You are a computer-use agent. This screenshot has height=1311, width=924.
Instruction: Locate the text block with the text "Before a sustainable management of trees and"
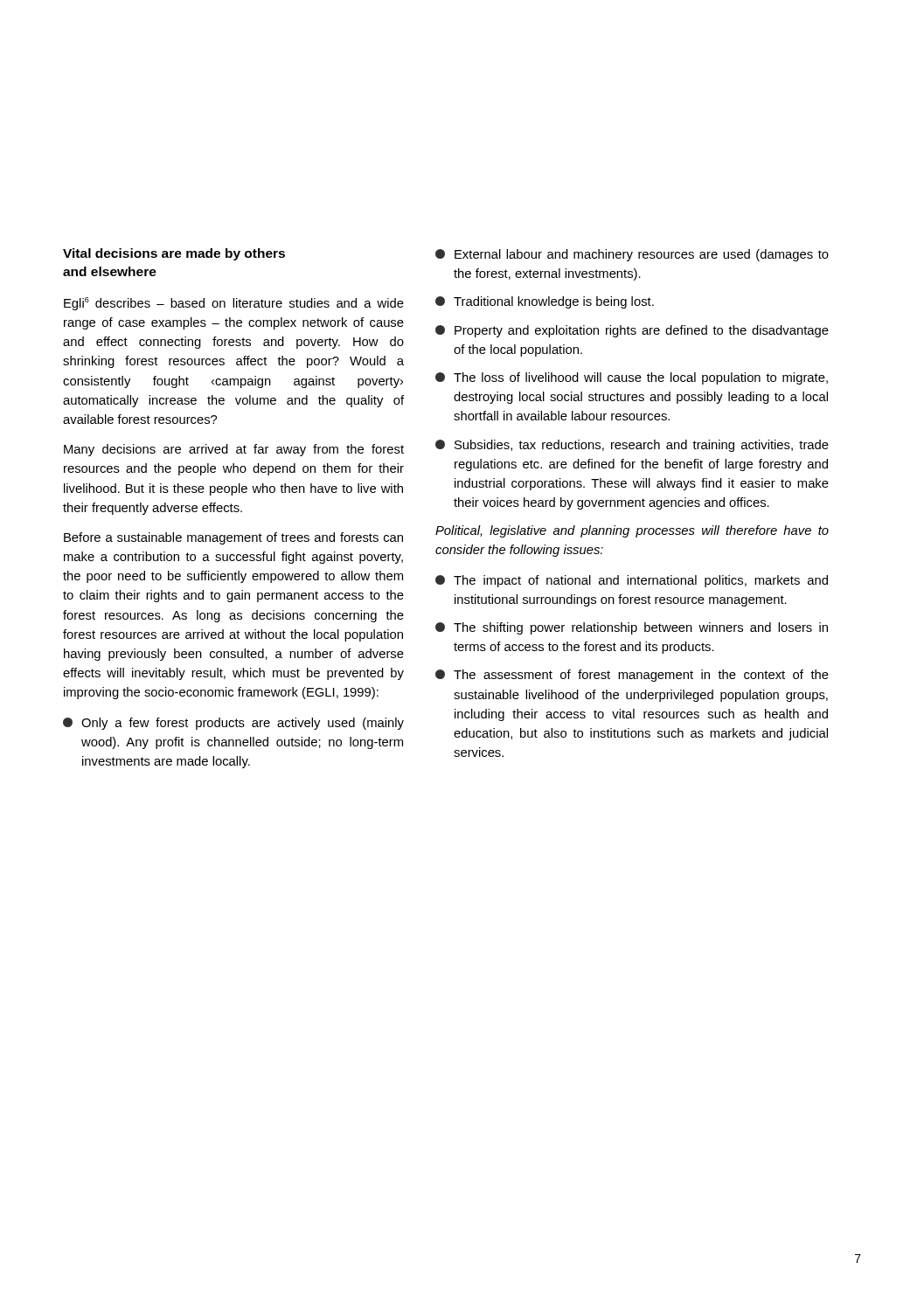click(x=233, y=615)
